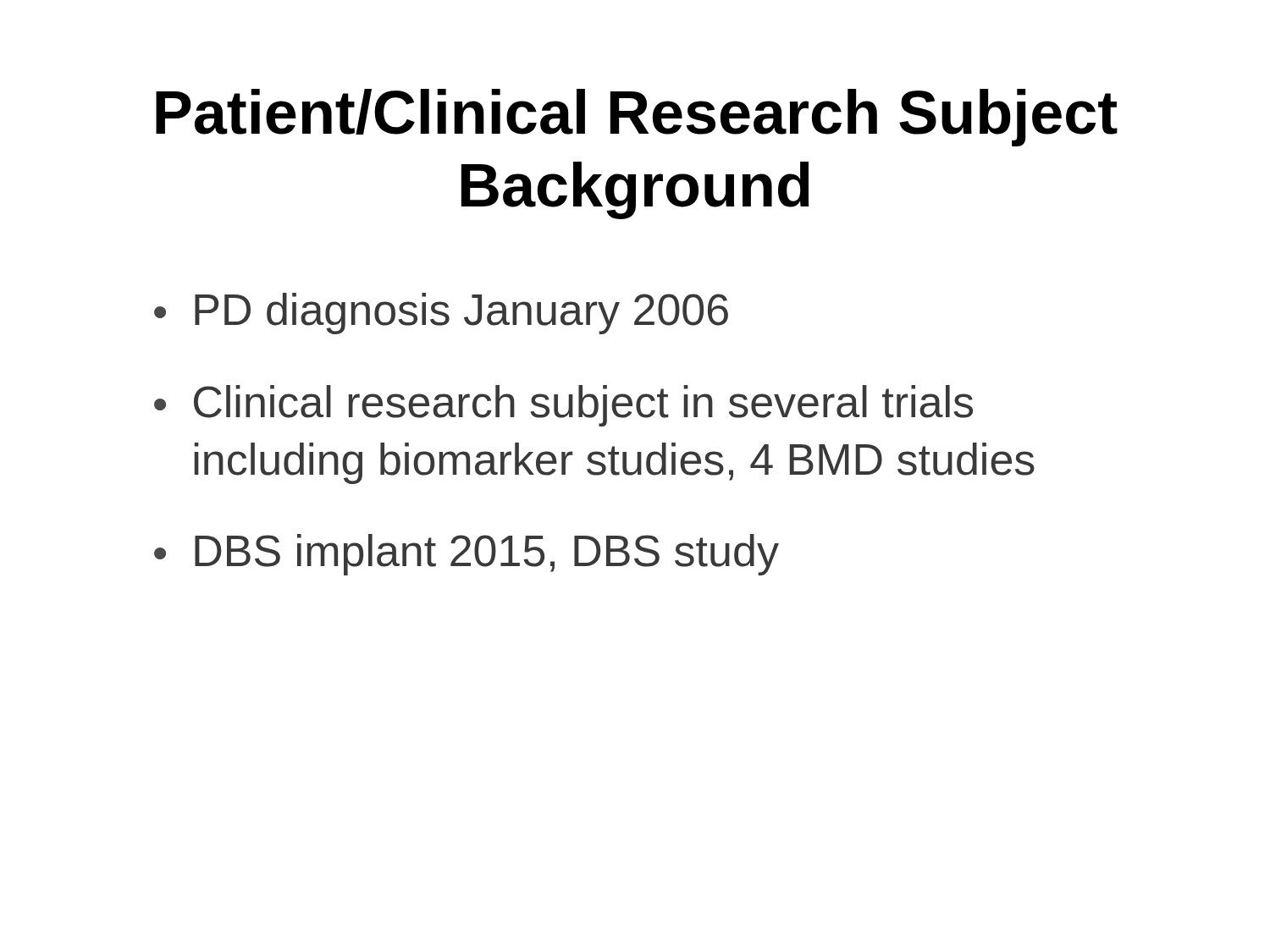The image size is (1270, 952).
Task: Where is the passage that starts "• DBS implant 2015,"?
Action: tap(466, 552)
